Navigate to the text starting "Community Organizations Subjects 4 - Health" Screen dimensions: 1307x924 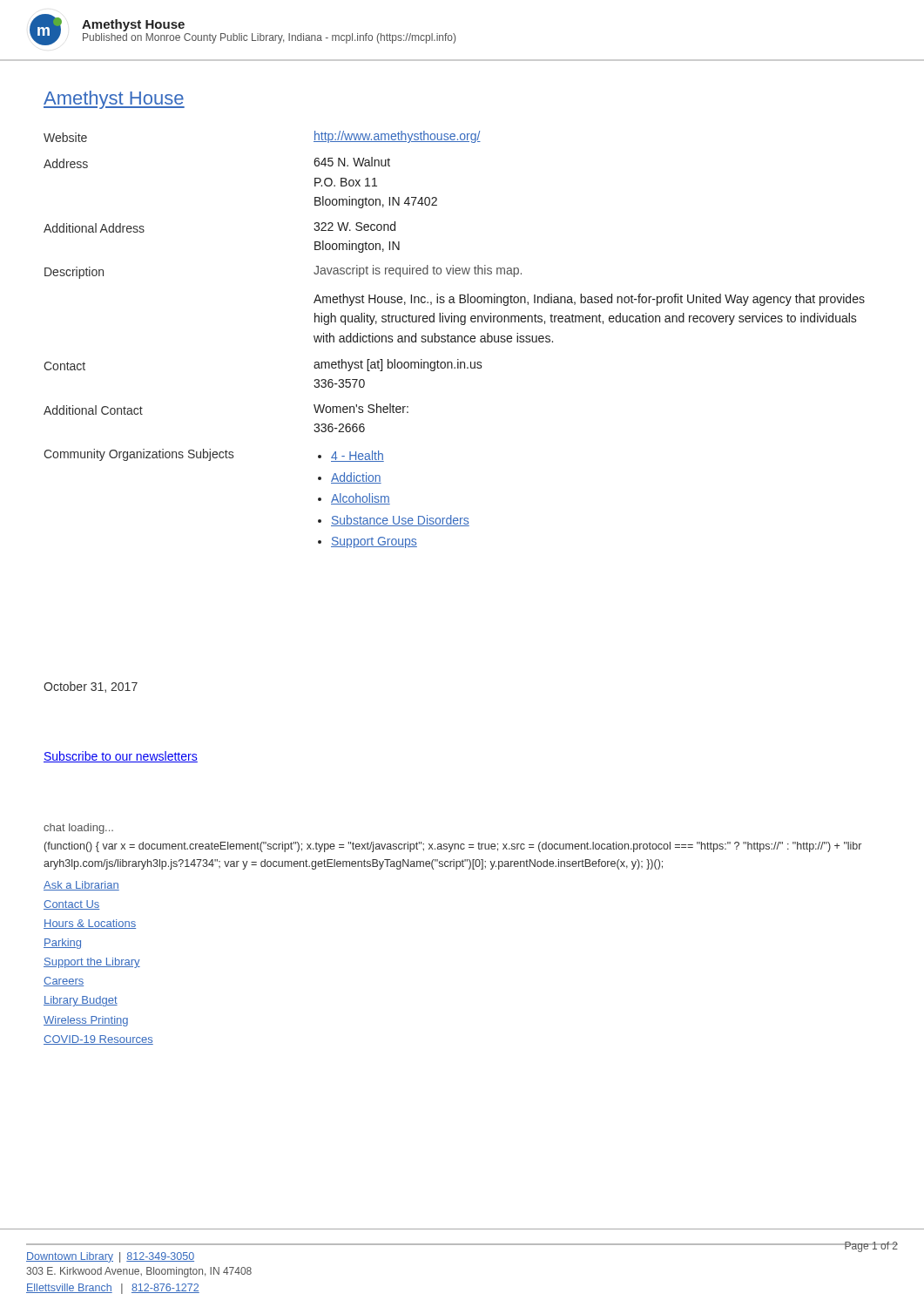point(214,455)
